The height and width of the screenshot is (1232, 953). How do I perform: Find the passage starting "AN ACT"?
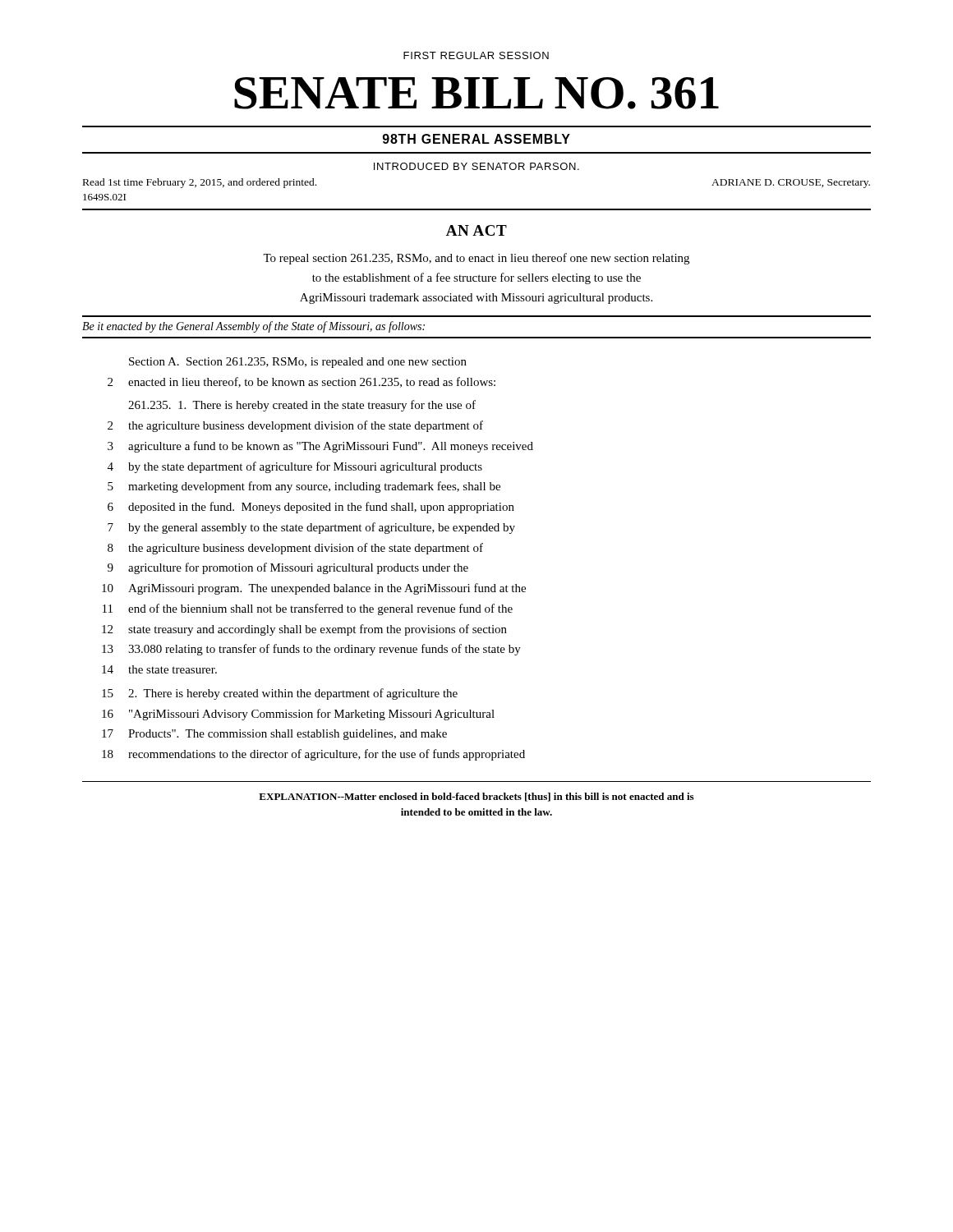[x=476, y=230]
